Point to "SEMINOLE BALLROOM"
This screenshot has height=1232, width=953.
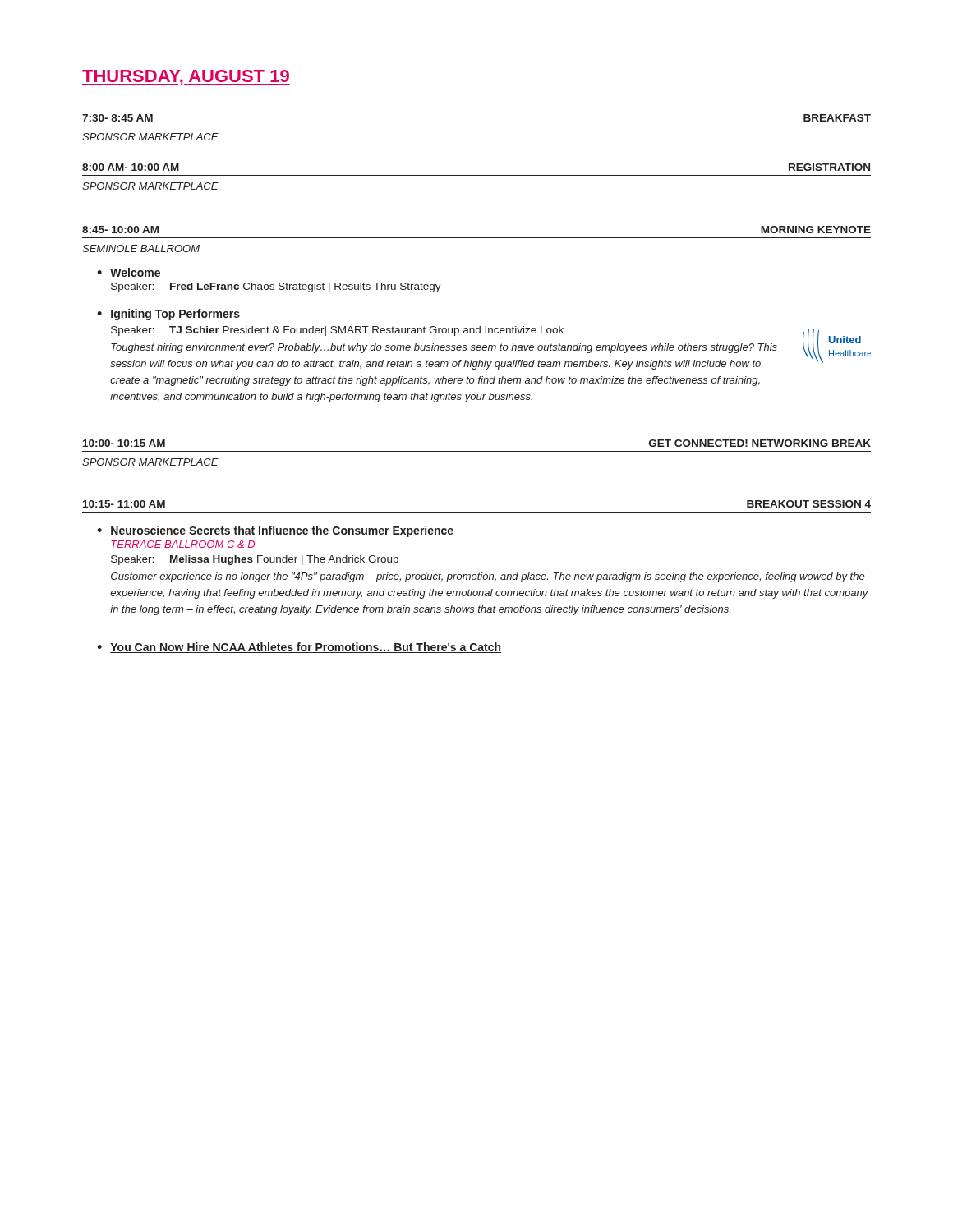[x=141, y=248]
